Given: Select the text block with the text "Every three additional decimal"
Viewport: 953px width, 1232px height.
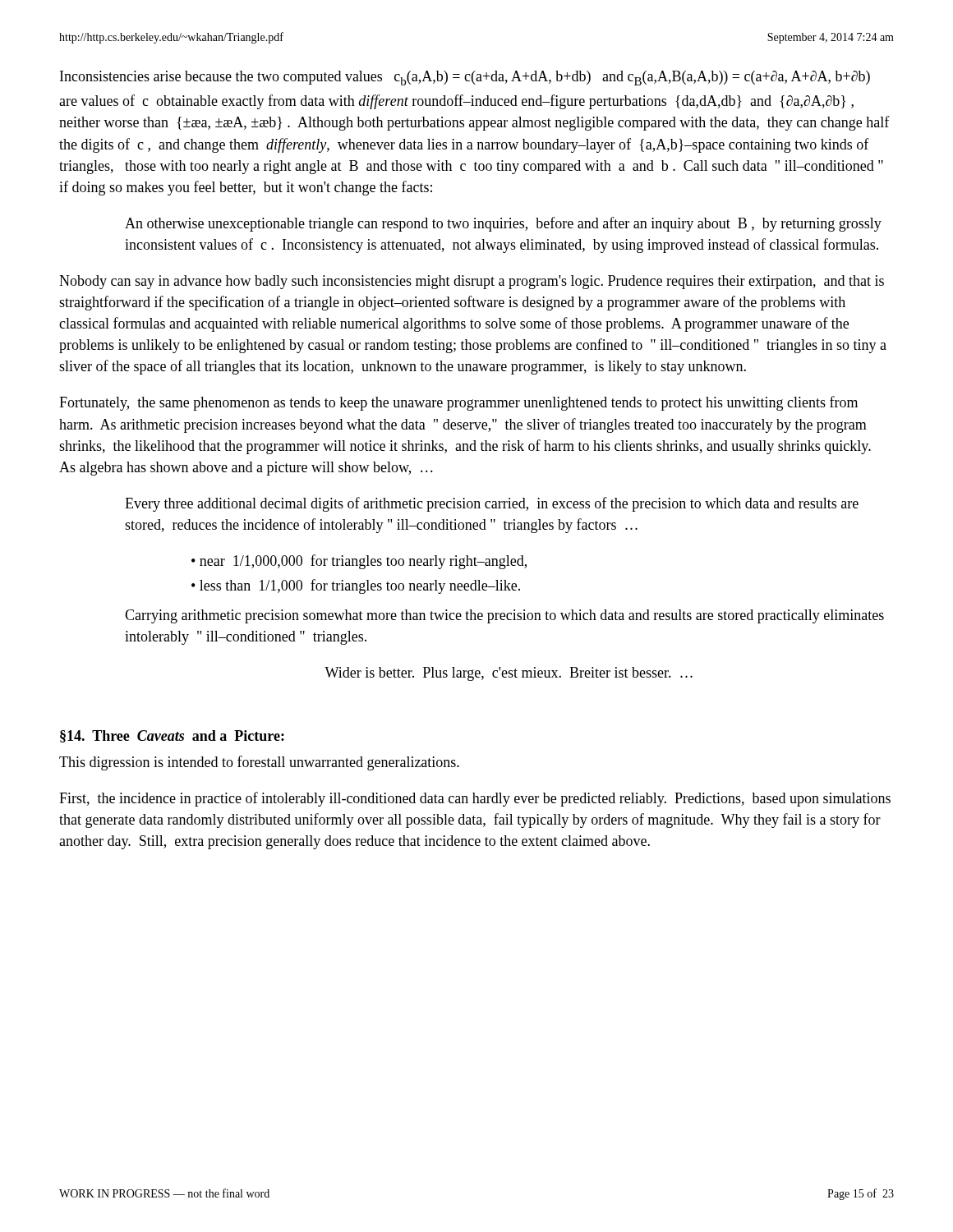Looking at the screenshot, I should click(x=492, y=514).
